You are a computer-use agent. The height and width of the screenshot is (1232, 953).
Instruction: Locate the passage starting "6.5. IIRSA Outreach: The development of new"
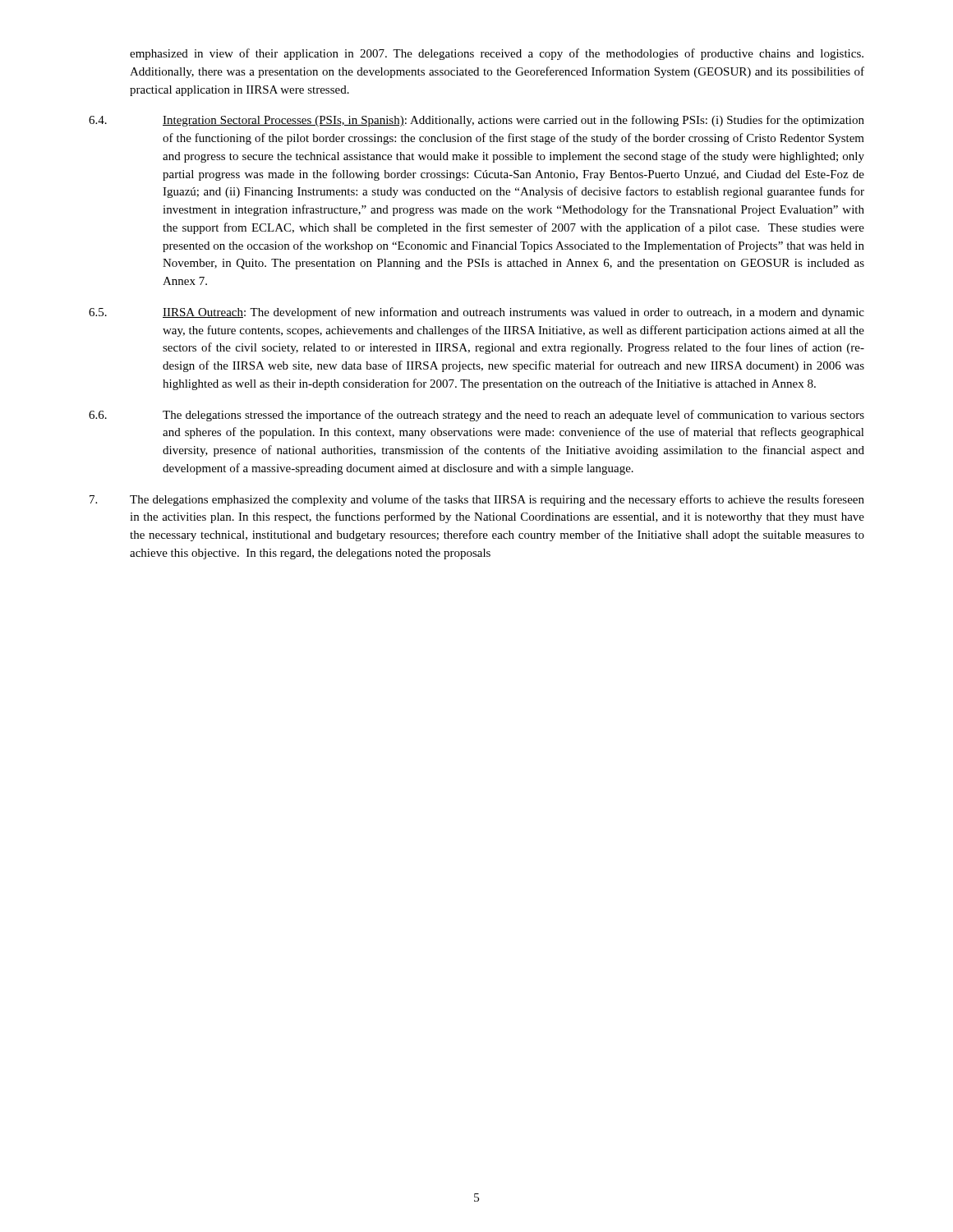click(476, 348)
